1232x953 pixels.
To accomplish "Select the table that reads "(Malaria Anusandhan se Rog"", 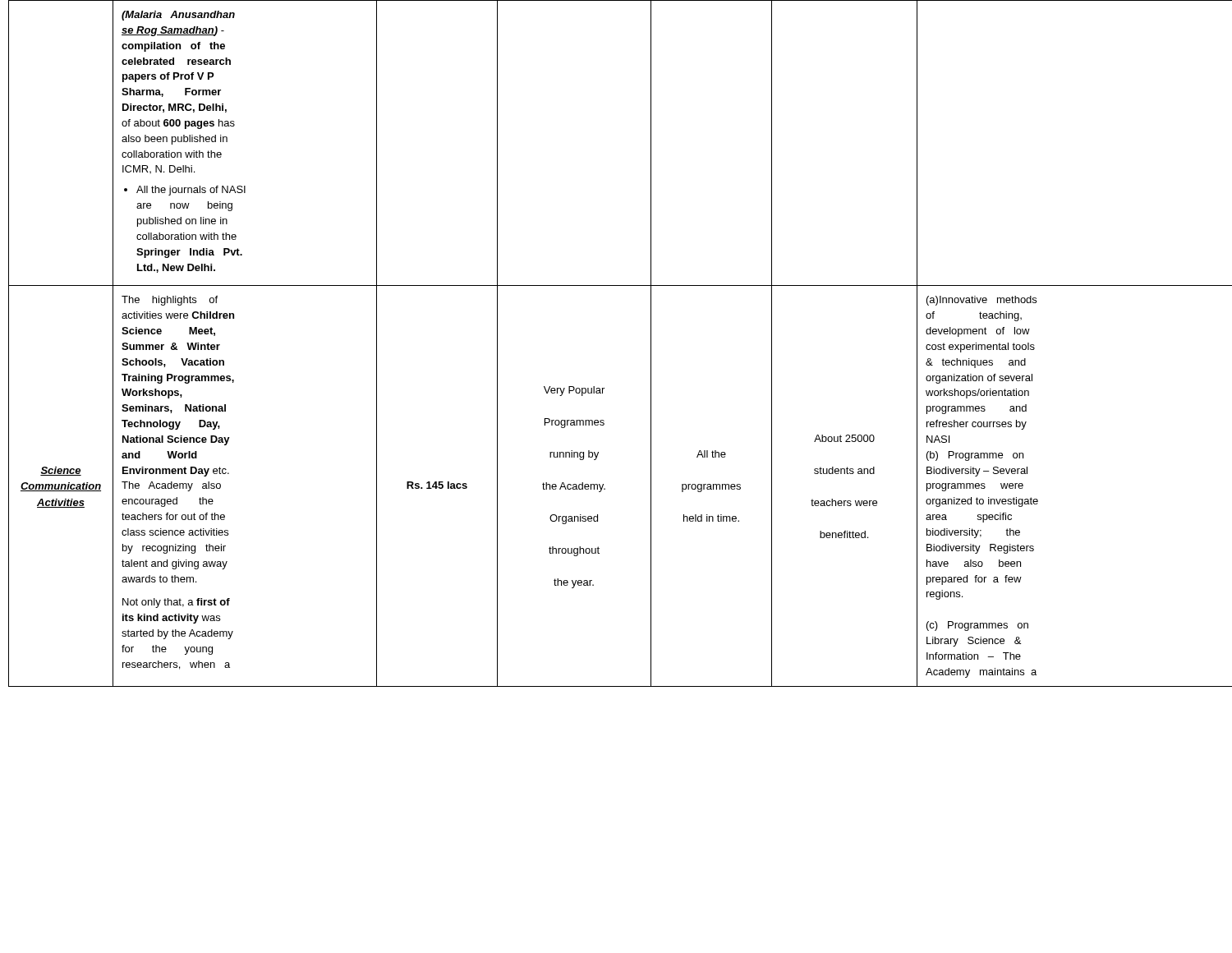I will pos(616,344).
